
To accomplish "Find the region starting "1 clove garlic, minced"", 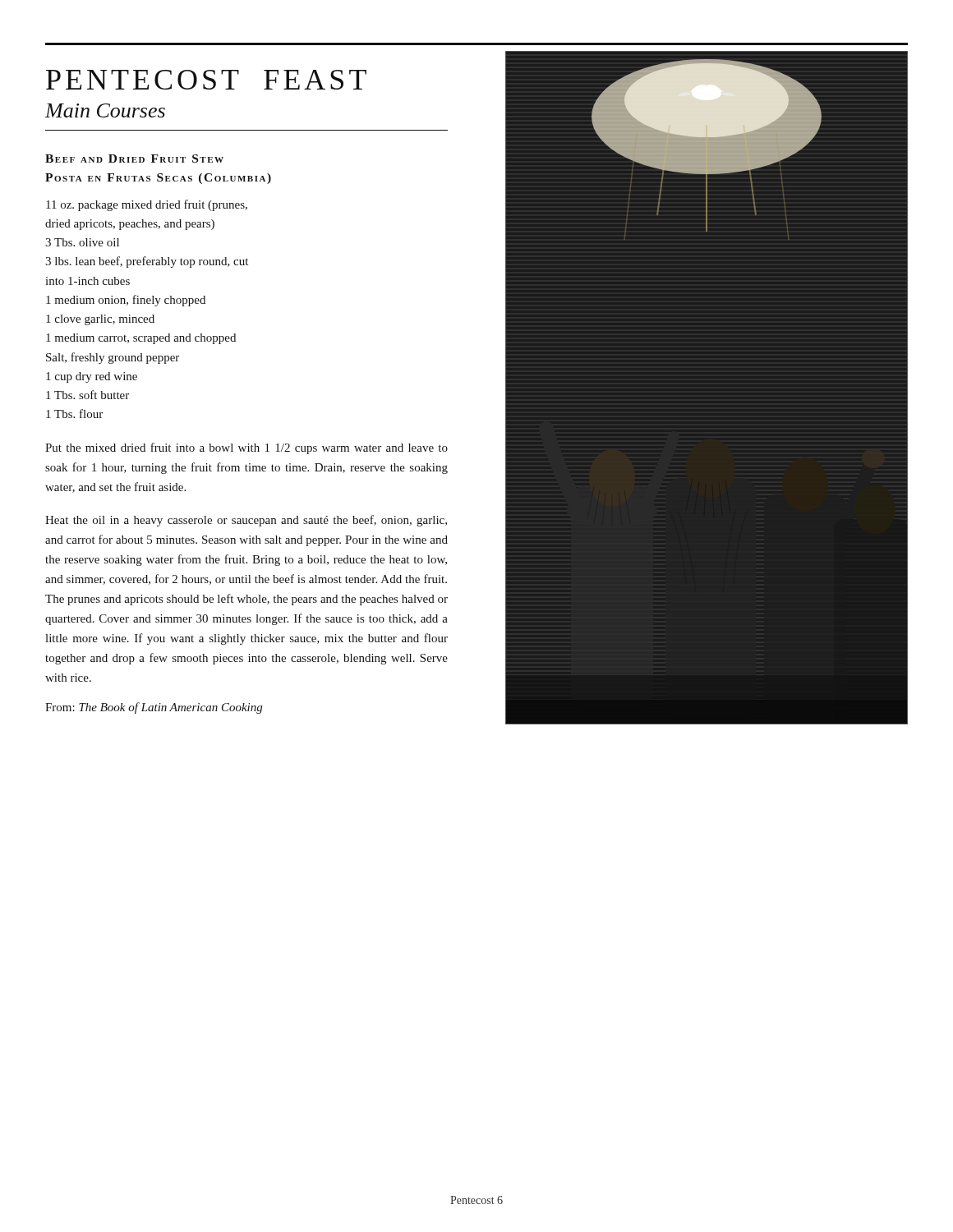I will click(100, 320).
